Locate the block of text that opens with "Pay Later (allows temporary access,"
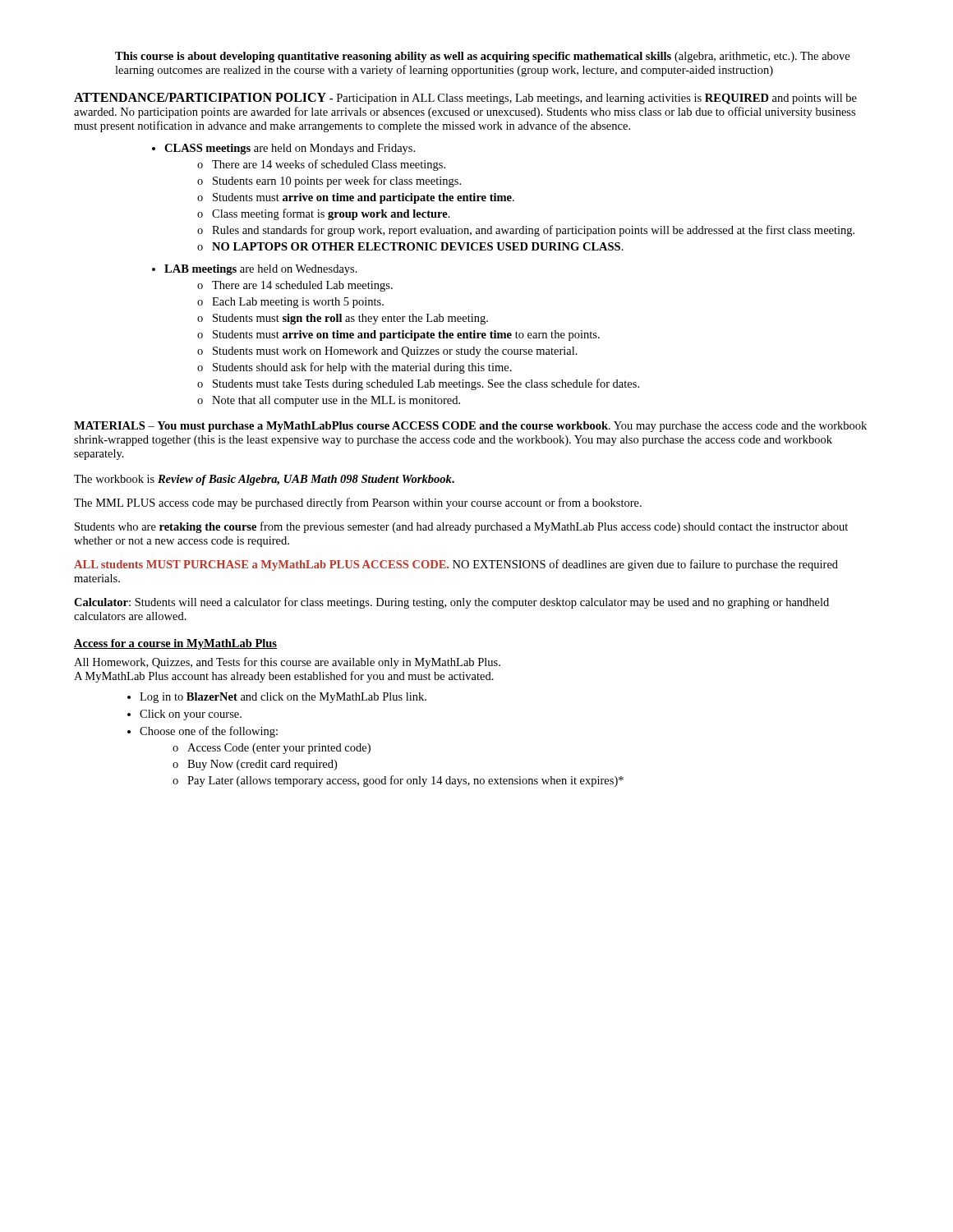 click(x=406, y=780)
